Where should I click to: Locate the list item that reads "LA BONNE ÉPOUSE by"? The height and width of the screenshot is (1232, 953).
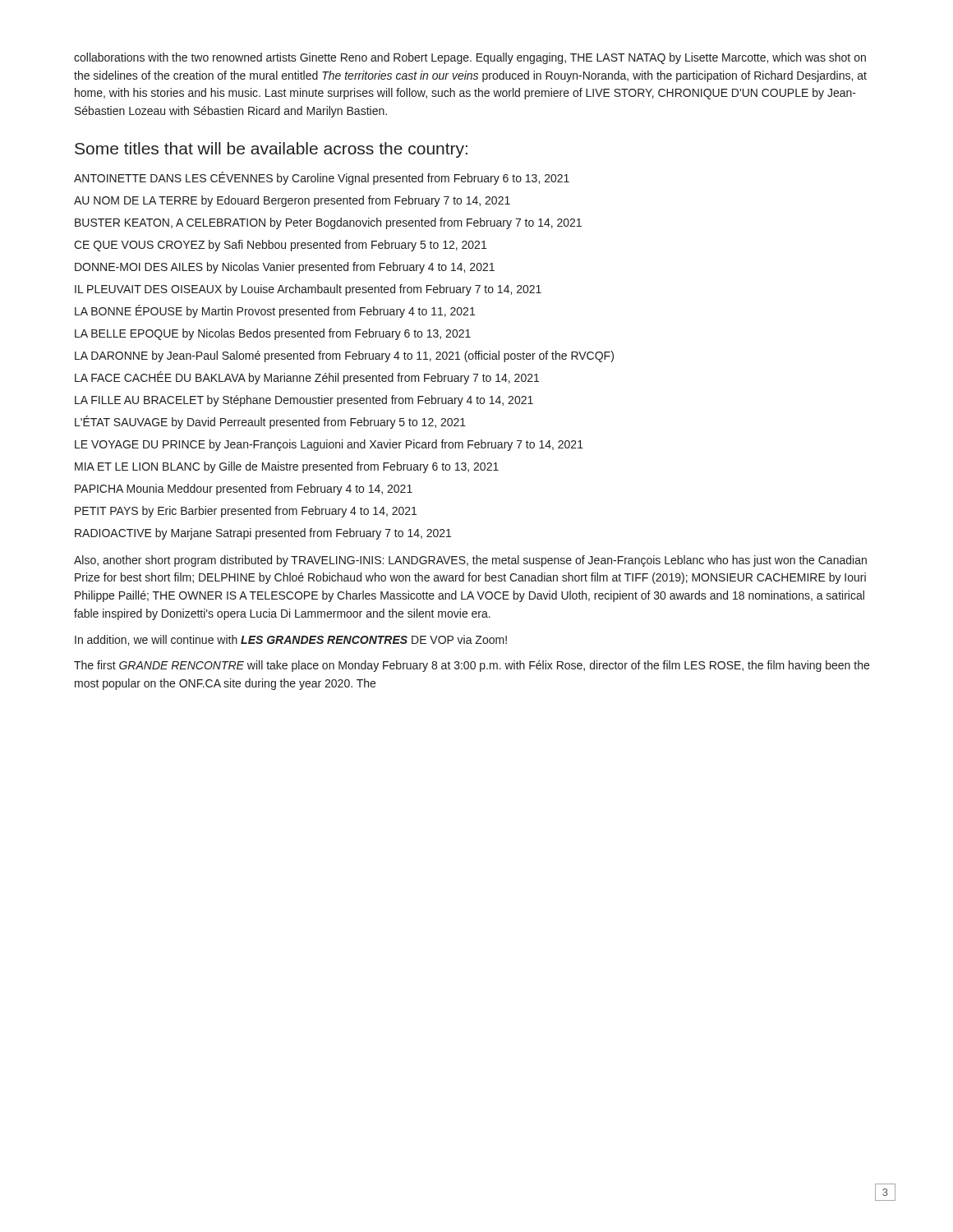[x=275, y=311]
